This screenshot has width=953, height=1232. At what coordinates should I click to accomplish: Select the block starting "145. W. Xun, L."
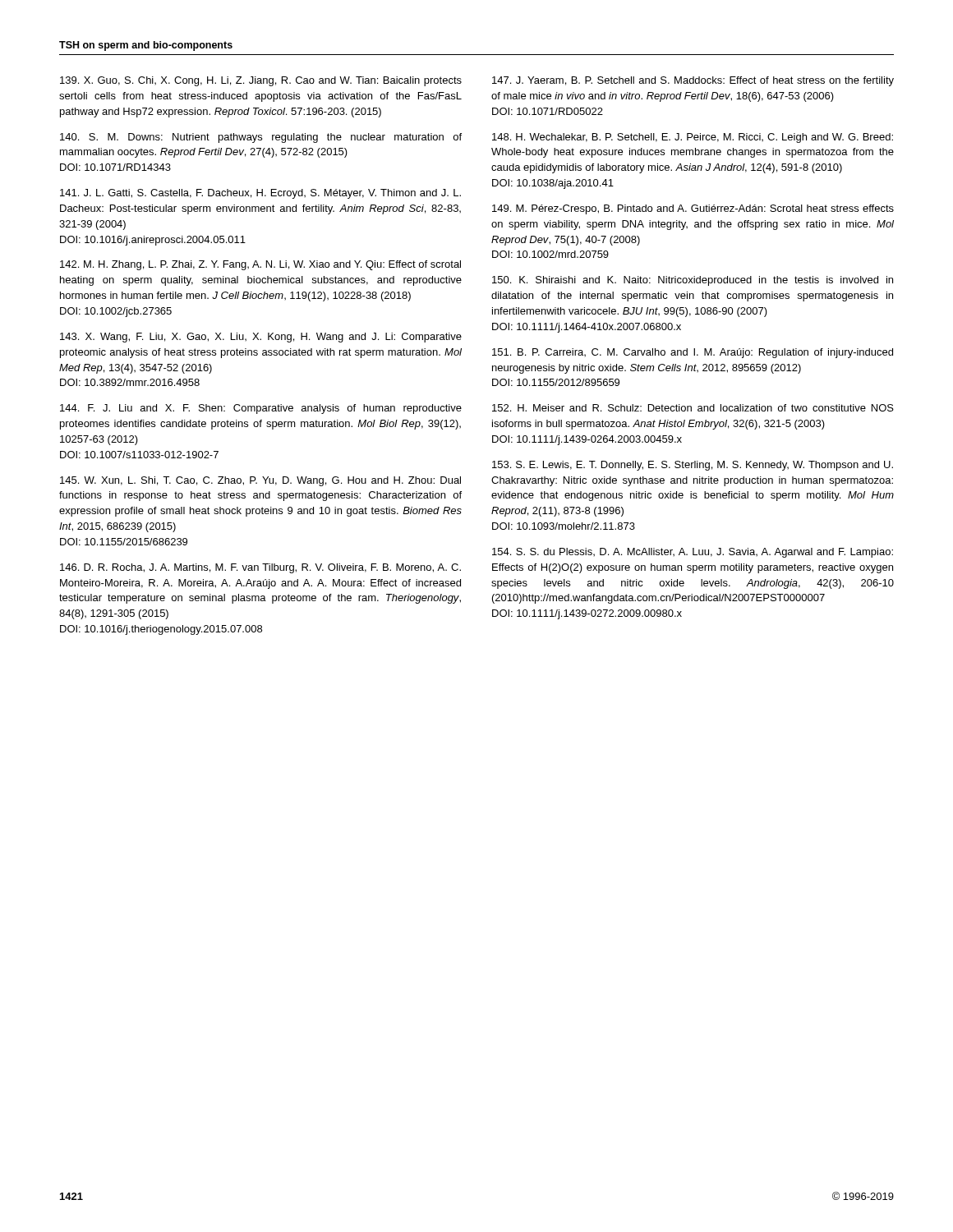tap(260, 511)
